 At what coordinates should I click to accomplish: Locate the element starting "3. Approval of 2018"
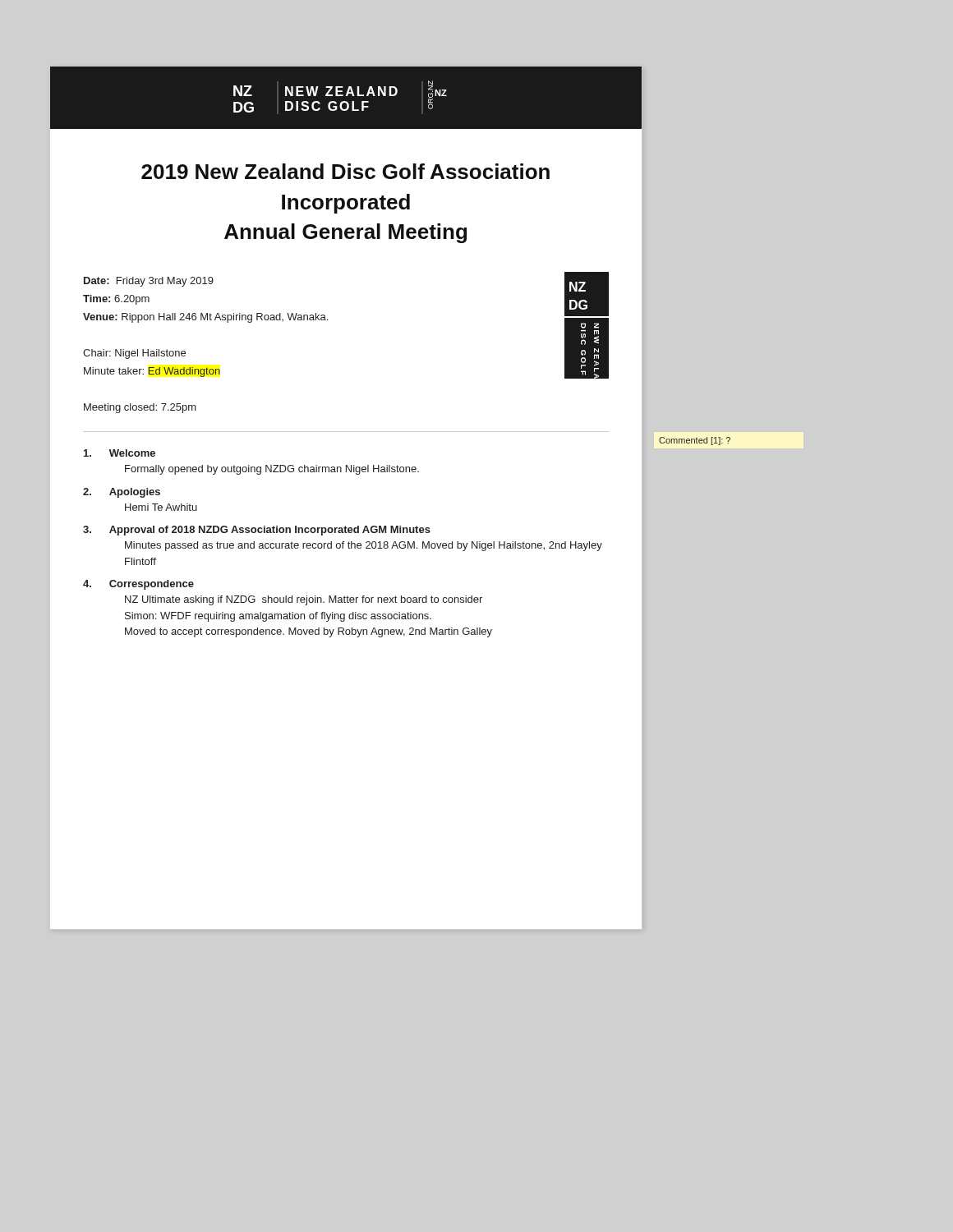pyautogui.click(x=346, y=546)
